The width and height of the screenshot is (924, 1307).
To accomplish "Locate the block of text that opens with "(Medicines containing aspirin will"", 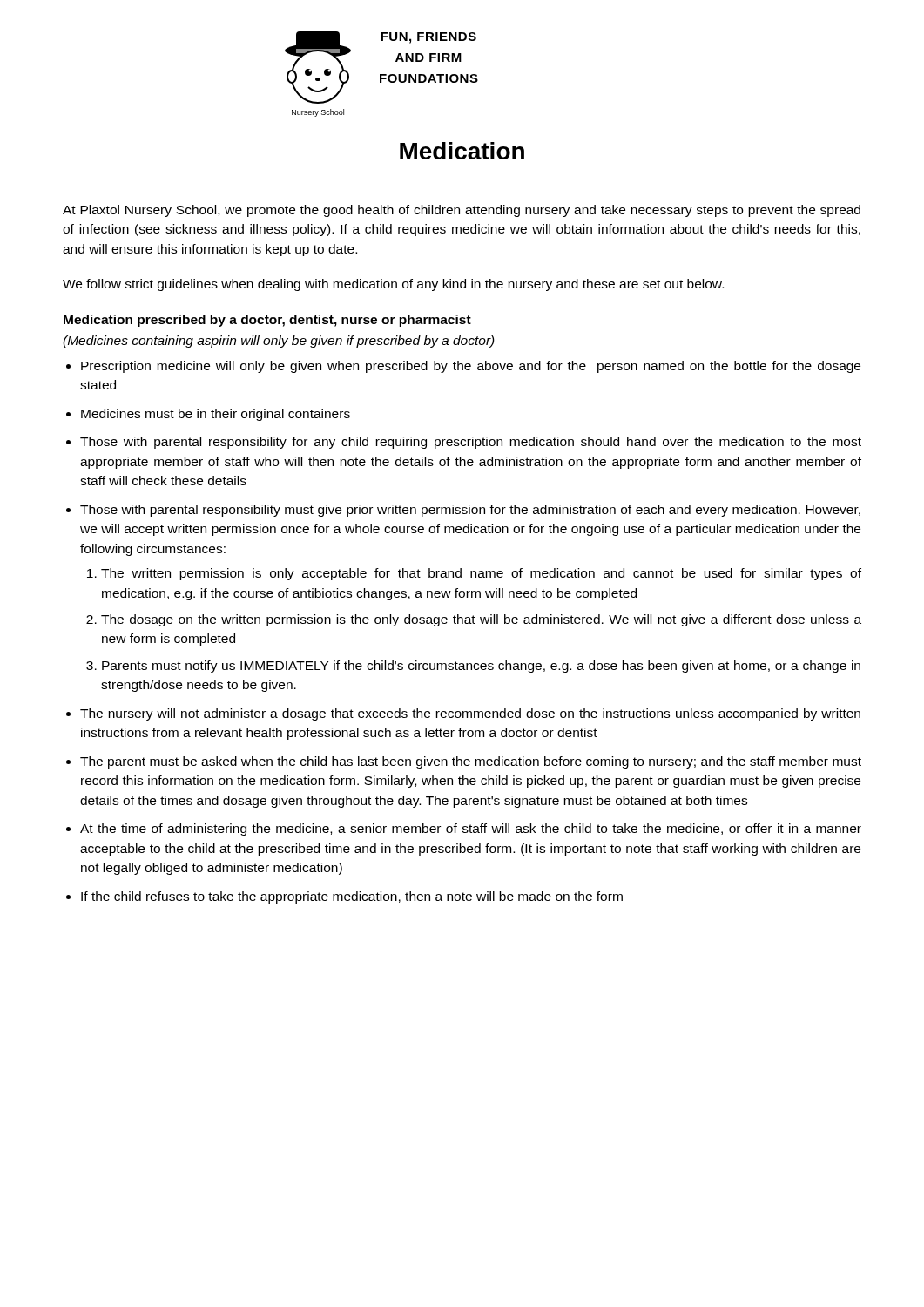I will (279, 341).
